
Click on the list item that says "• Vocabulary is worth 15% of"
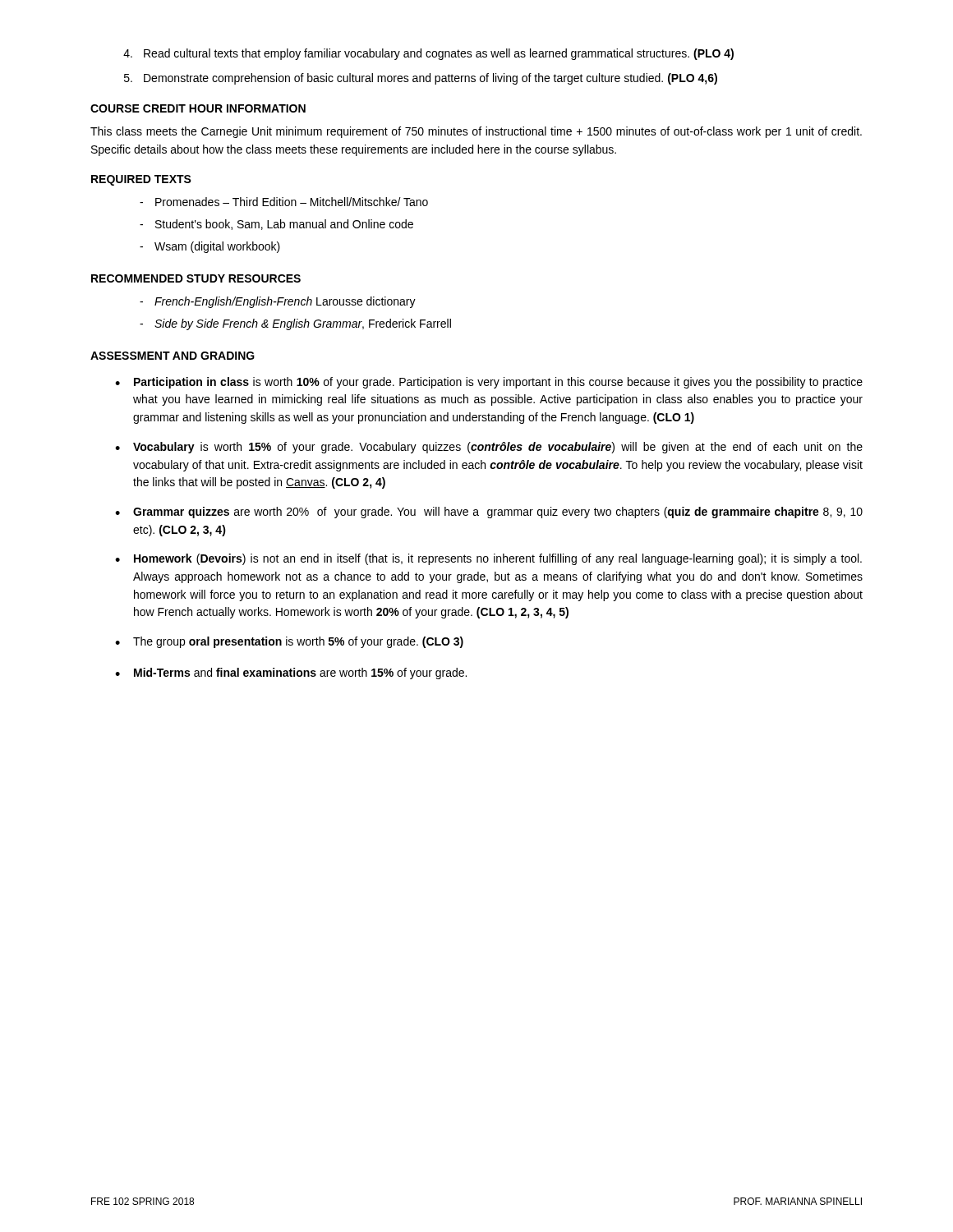pyautogui.click(x=489, y=465)
